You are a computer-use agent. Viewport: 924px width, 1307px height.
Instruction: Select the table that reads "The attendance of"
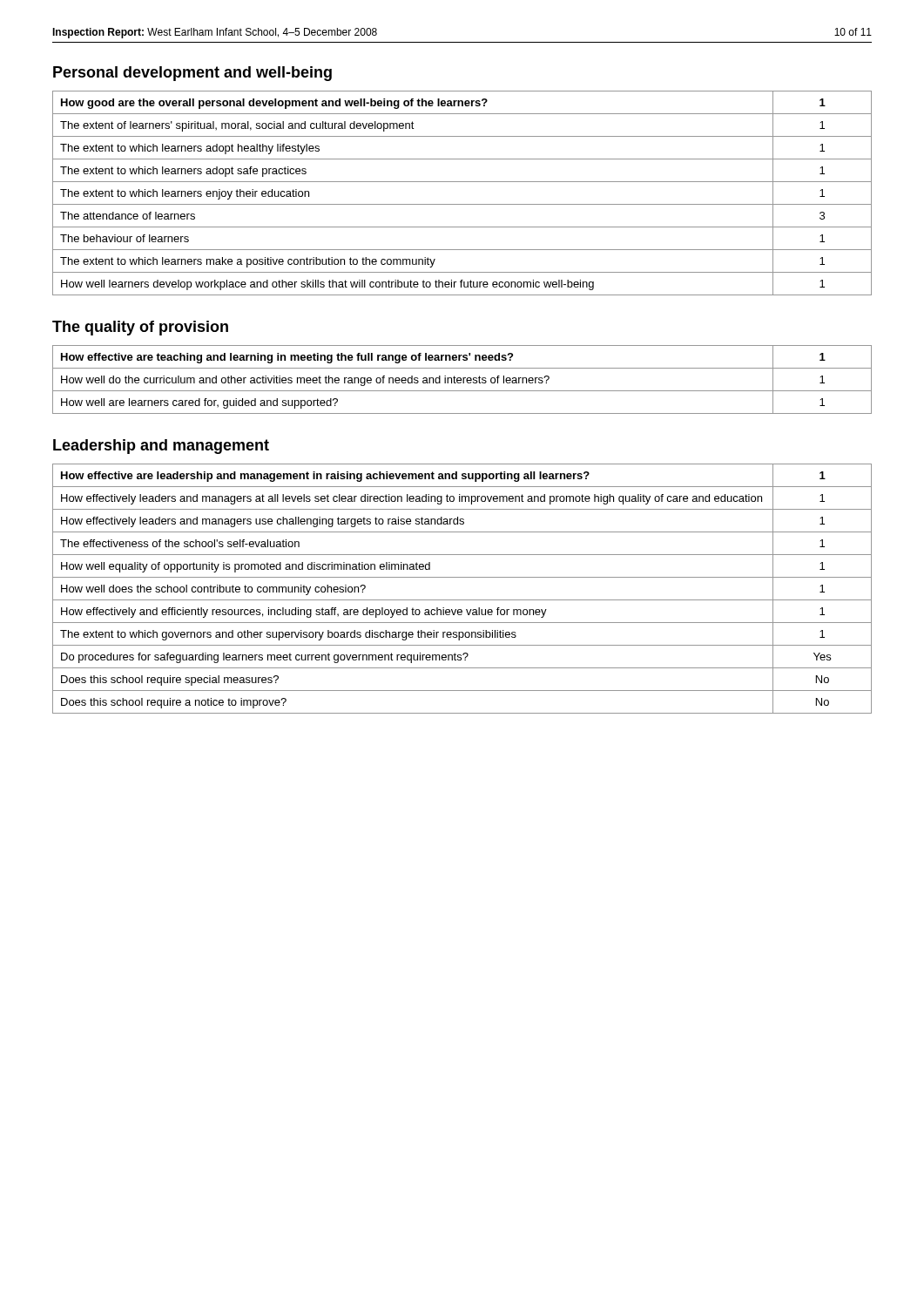(462, 193)
